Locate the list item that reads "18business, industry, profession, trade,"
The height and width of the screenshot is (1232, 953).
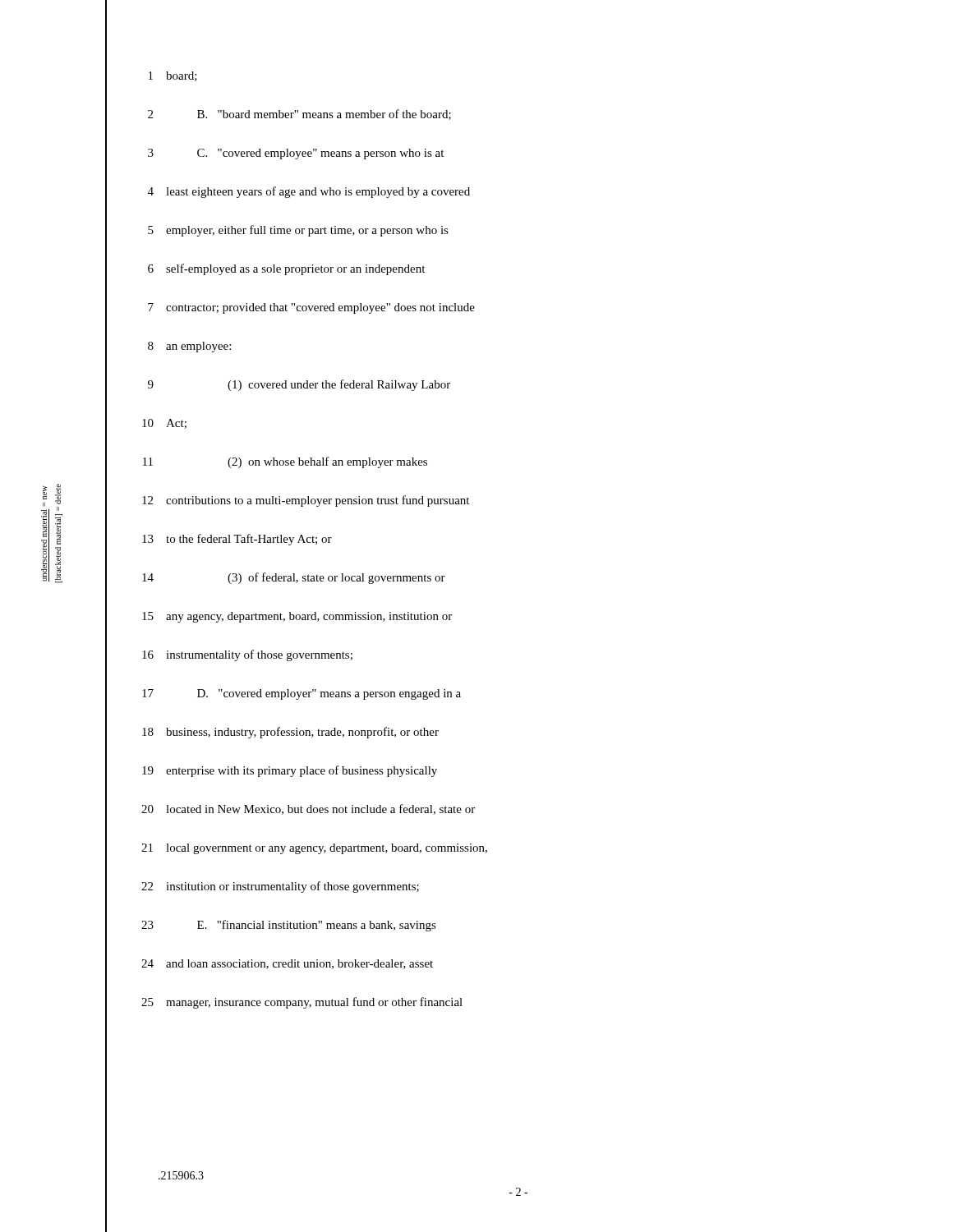pyautogui.click(x=274, y=732)
